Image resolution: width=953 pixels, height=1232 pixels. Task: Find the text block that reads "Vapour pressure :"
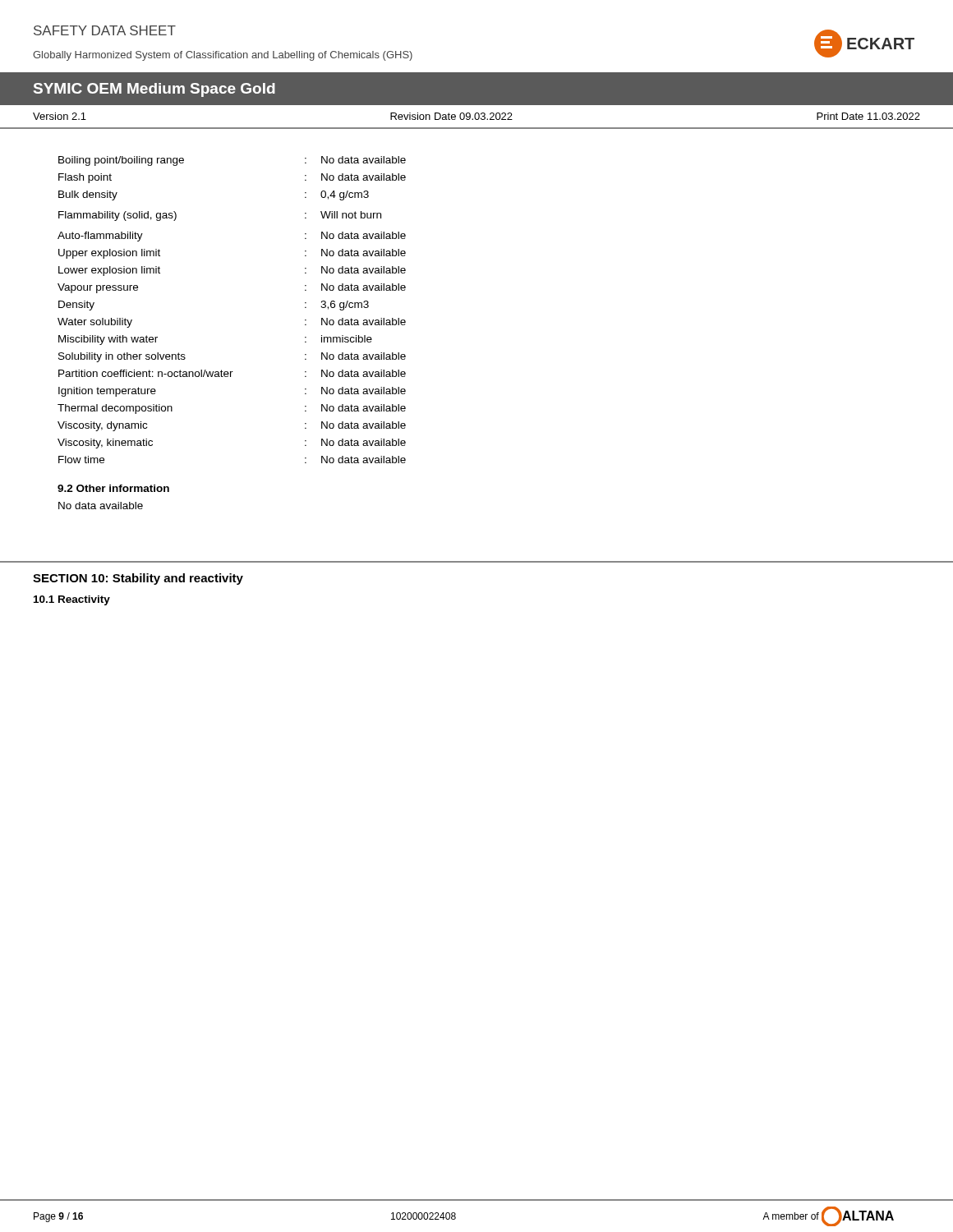pyautogui.click(x=97, y=288)
